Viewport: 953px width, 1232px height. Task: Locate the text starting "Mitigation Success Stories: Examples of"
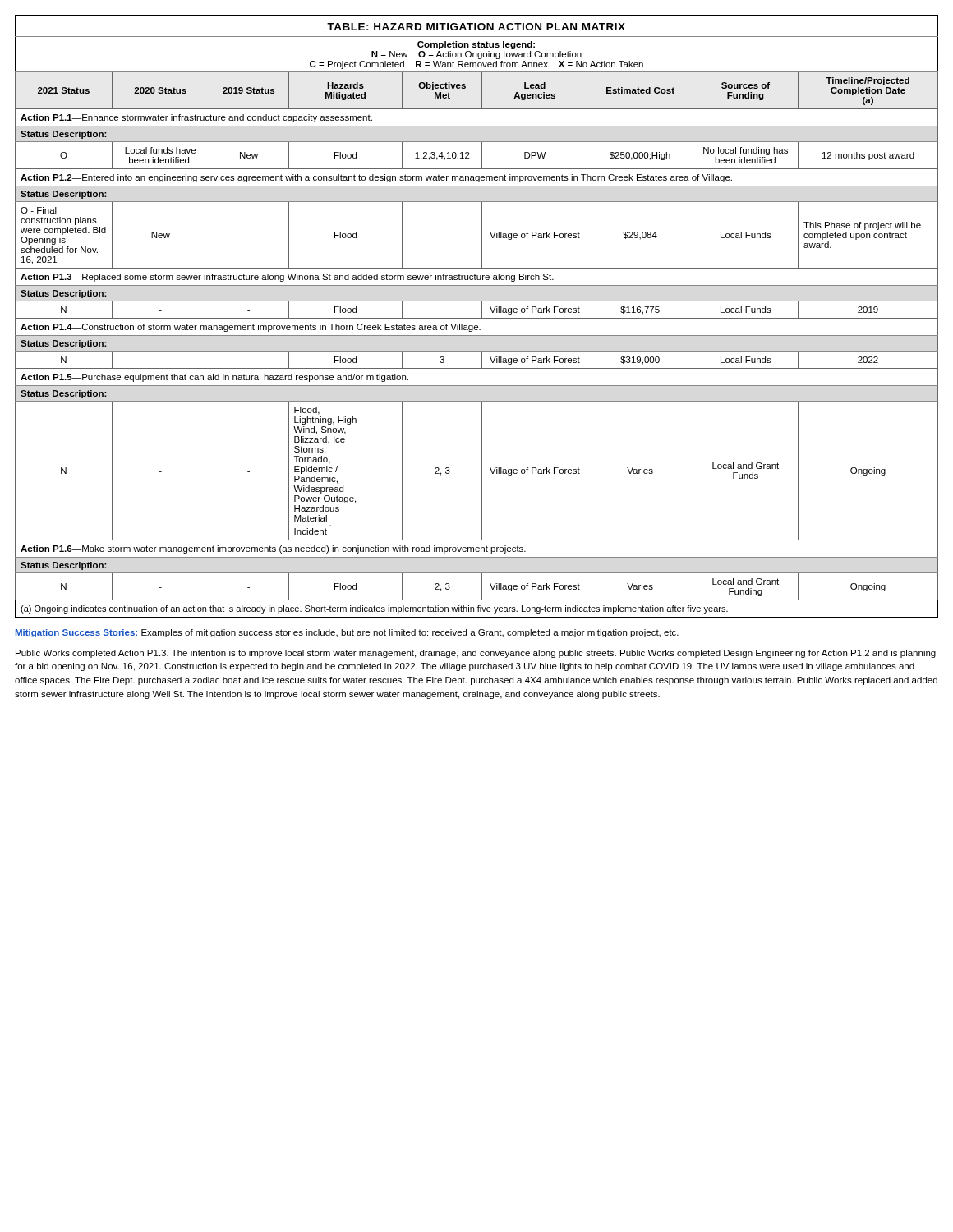[x=347, y=632]
